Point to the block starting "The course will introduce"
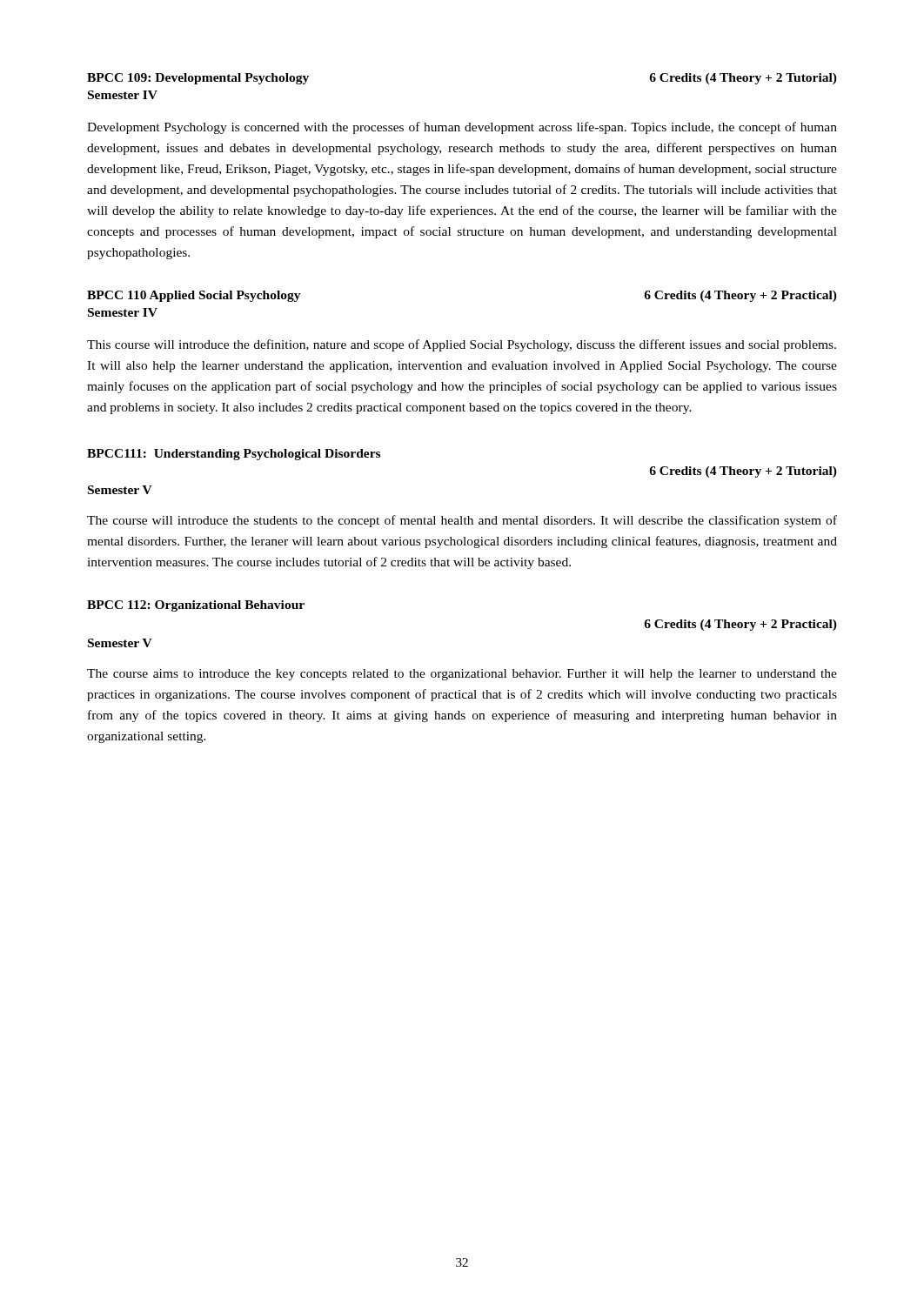 pyautogui.click(x=462, y=541)
